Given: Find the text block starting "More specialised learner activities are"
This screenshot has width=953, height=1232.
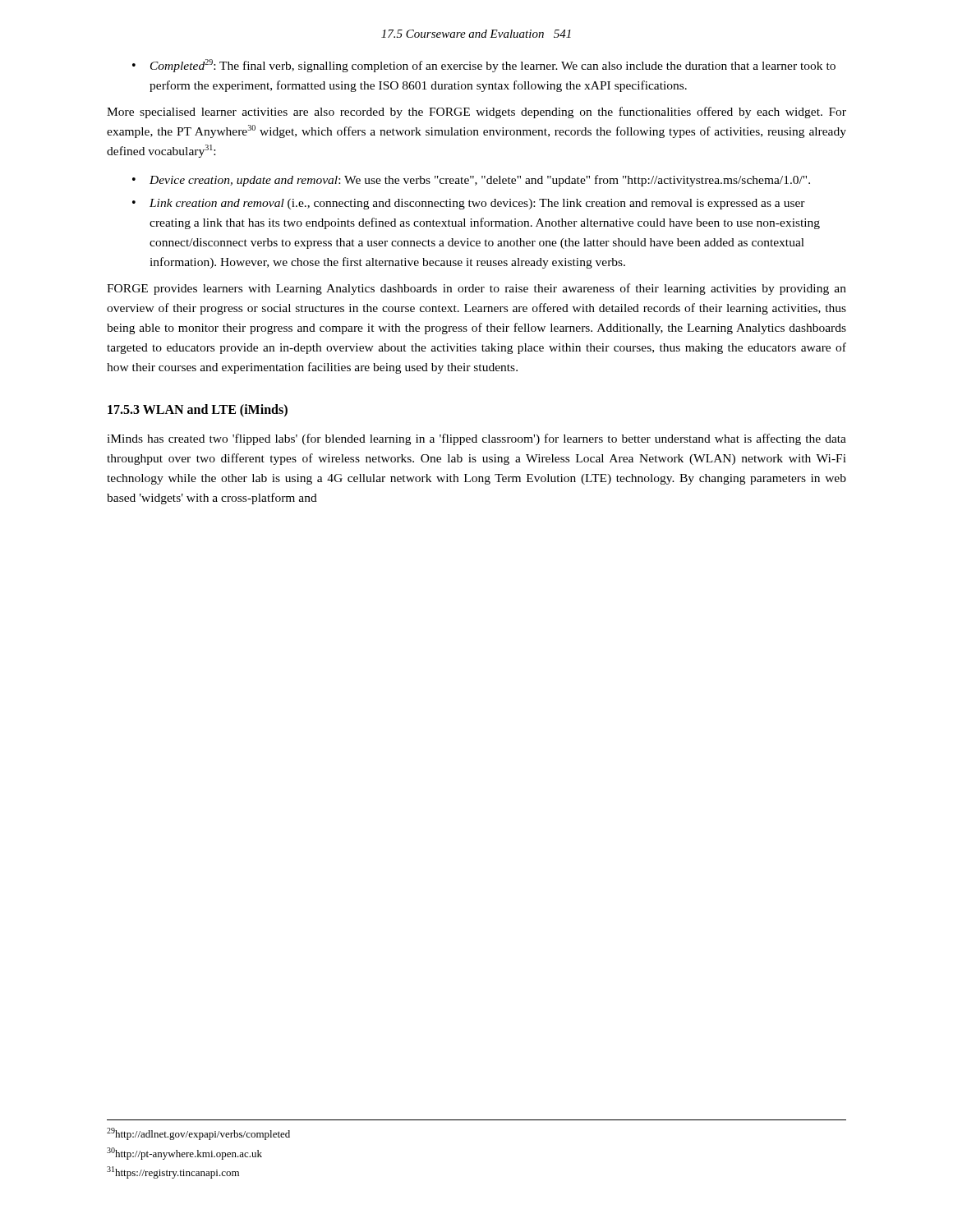Looking at the screenshot, I should pyautogui.click(x=476, y=131).
